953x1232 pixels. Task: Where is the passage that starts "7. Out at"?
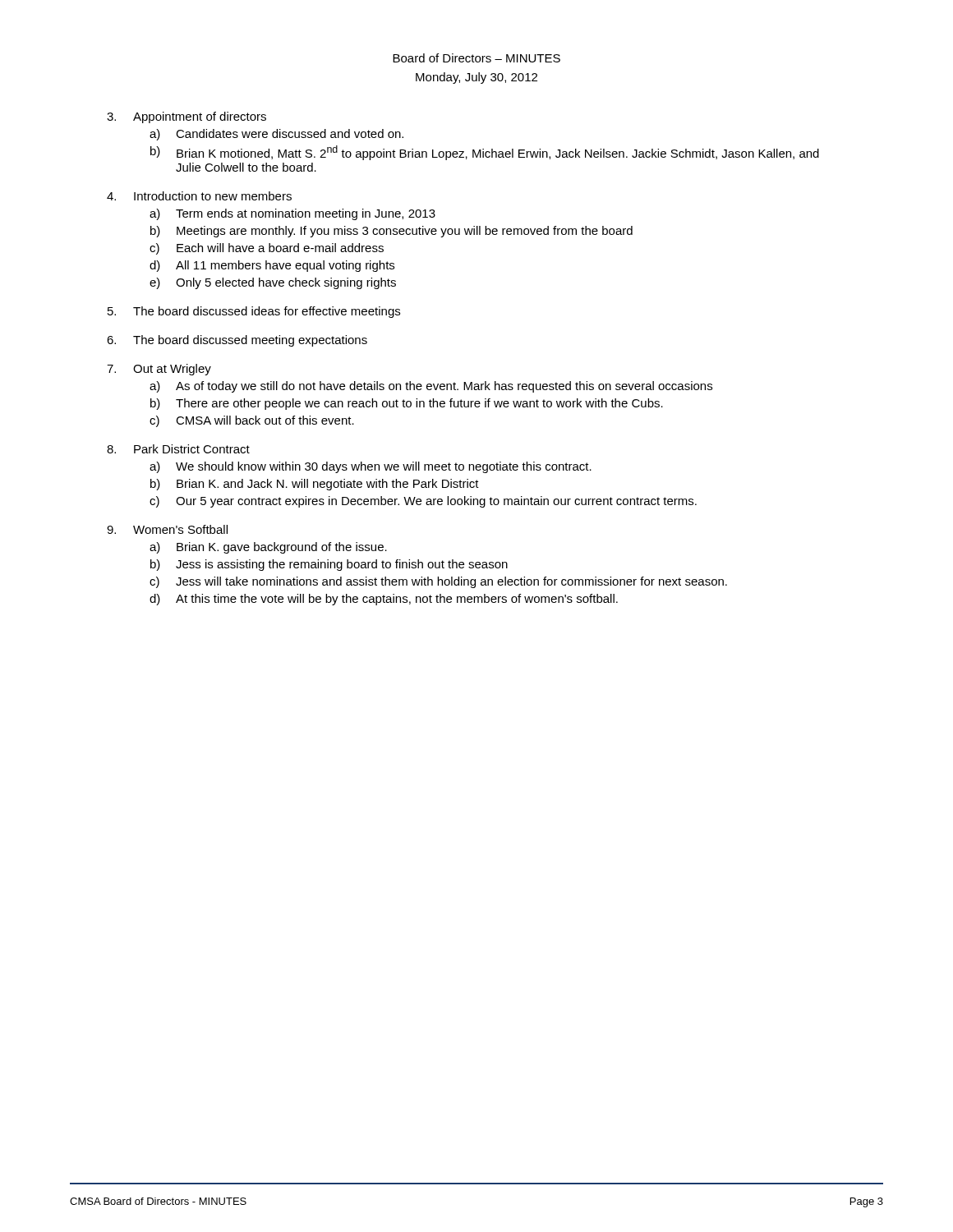(159, 368)
